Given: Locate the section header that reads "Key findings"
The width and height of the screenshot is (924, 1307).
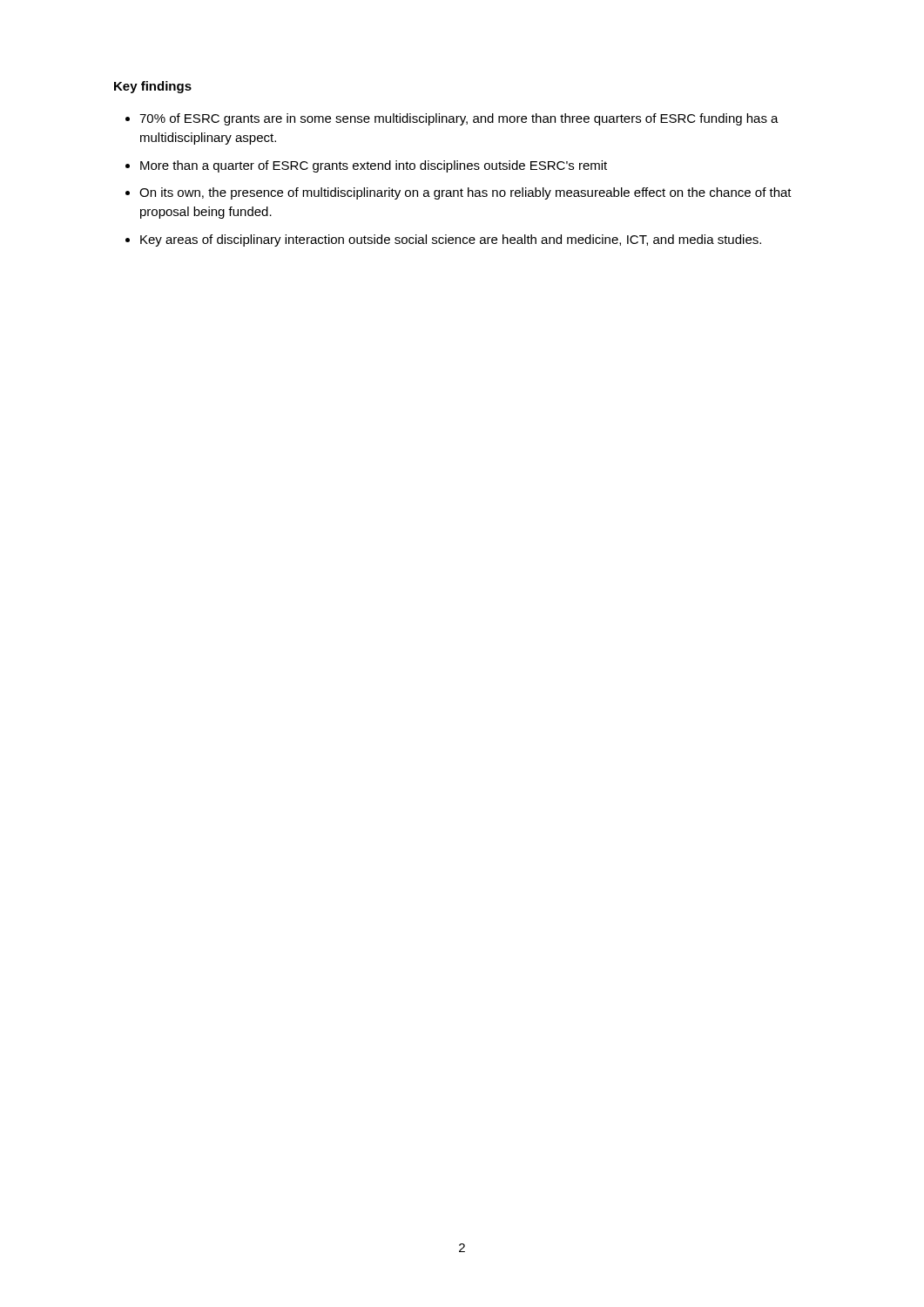Looking at the screenshot, I should tap(152, 86).
